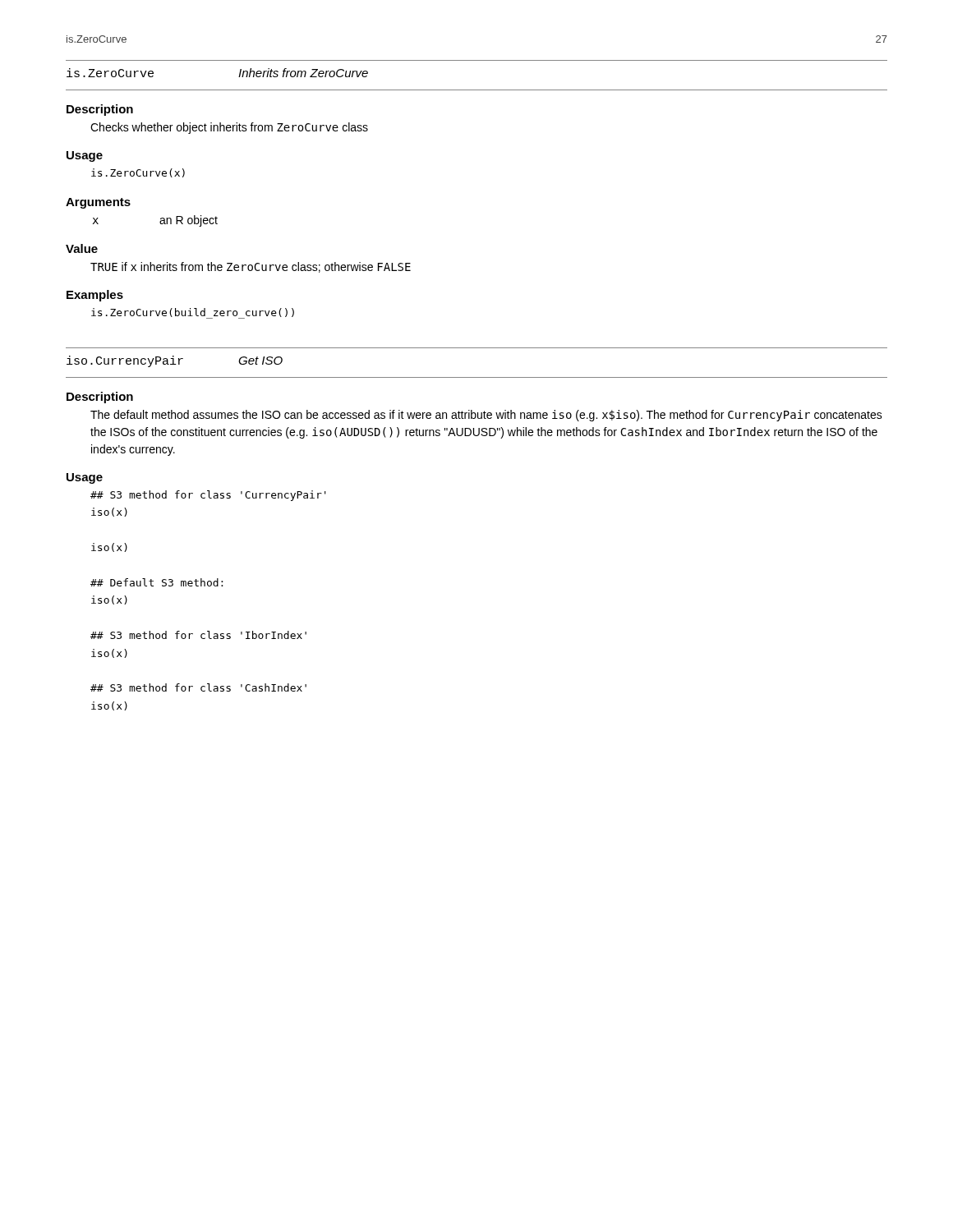953x1232 pixels.
Task: Click on the text starting "S3 method for class 'CurrencyPair'"
Action: (208, 496)
